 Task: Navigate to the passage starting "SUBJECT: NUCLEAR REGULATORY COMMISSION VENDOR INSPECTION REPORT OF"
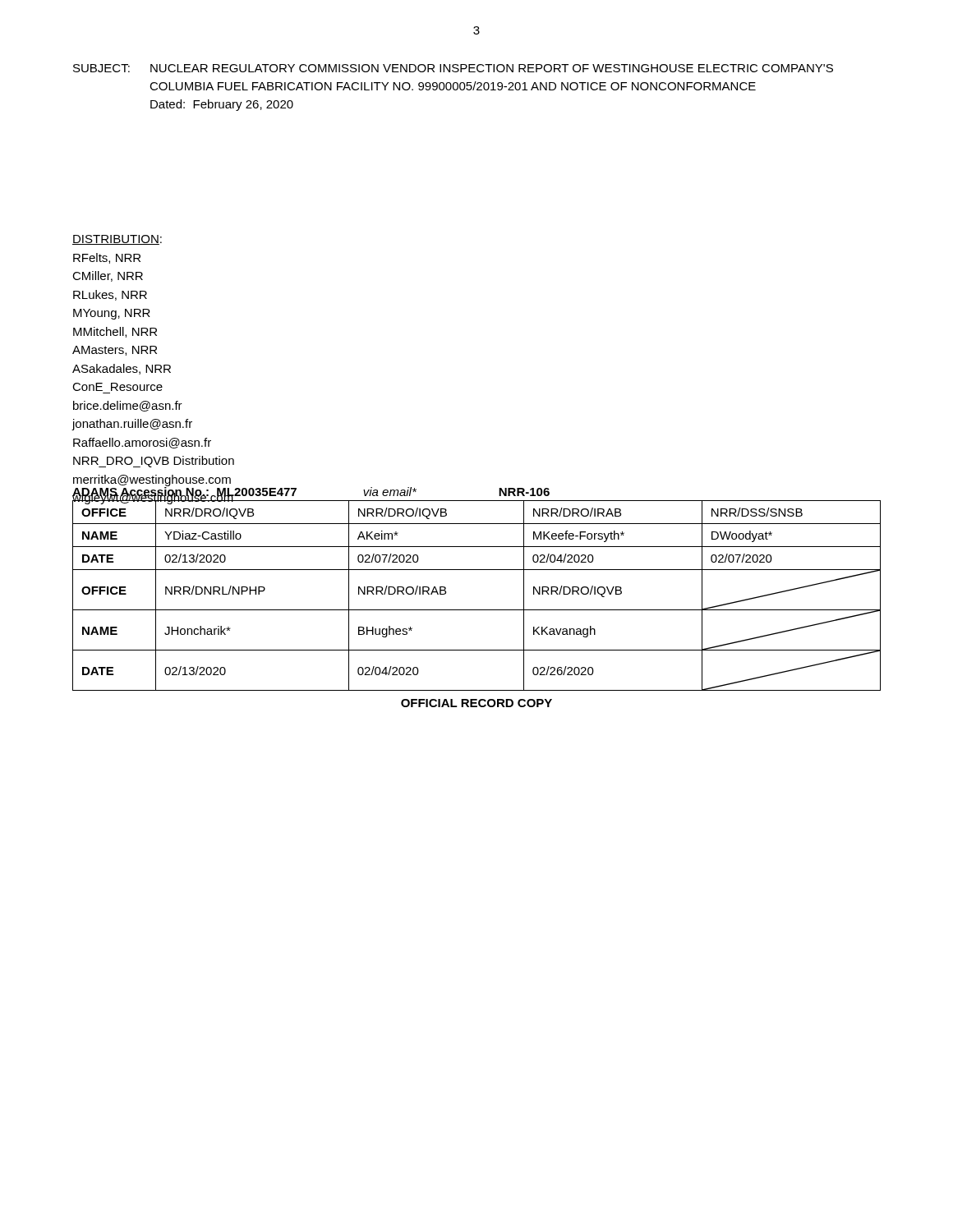tap(476, 86)
